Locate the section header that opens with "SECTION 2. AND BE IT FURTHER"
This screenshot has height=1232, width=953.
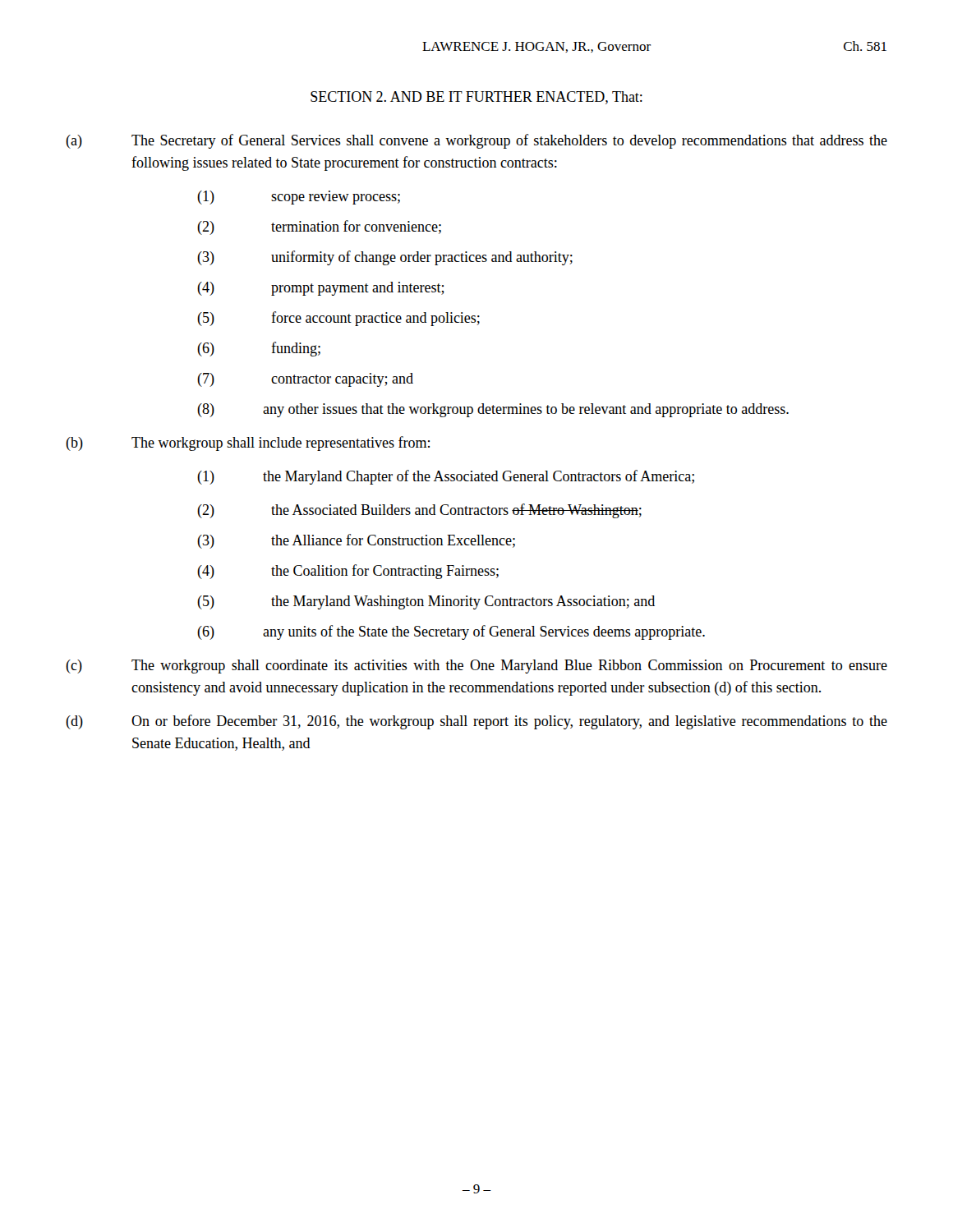coord(476,97)
